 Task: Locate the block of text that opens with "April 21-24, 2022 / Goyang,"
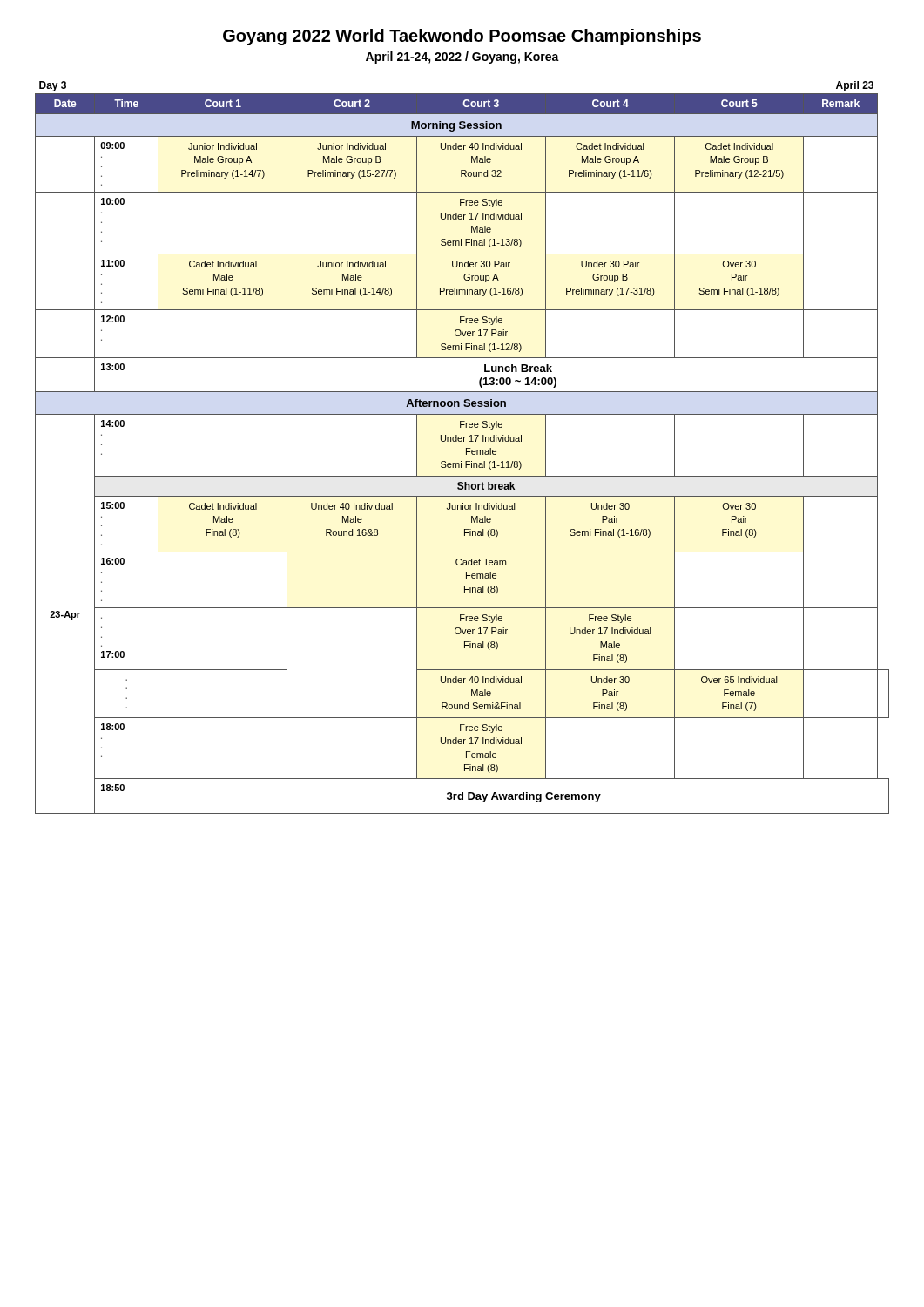pos(462,57)
